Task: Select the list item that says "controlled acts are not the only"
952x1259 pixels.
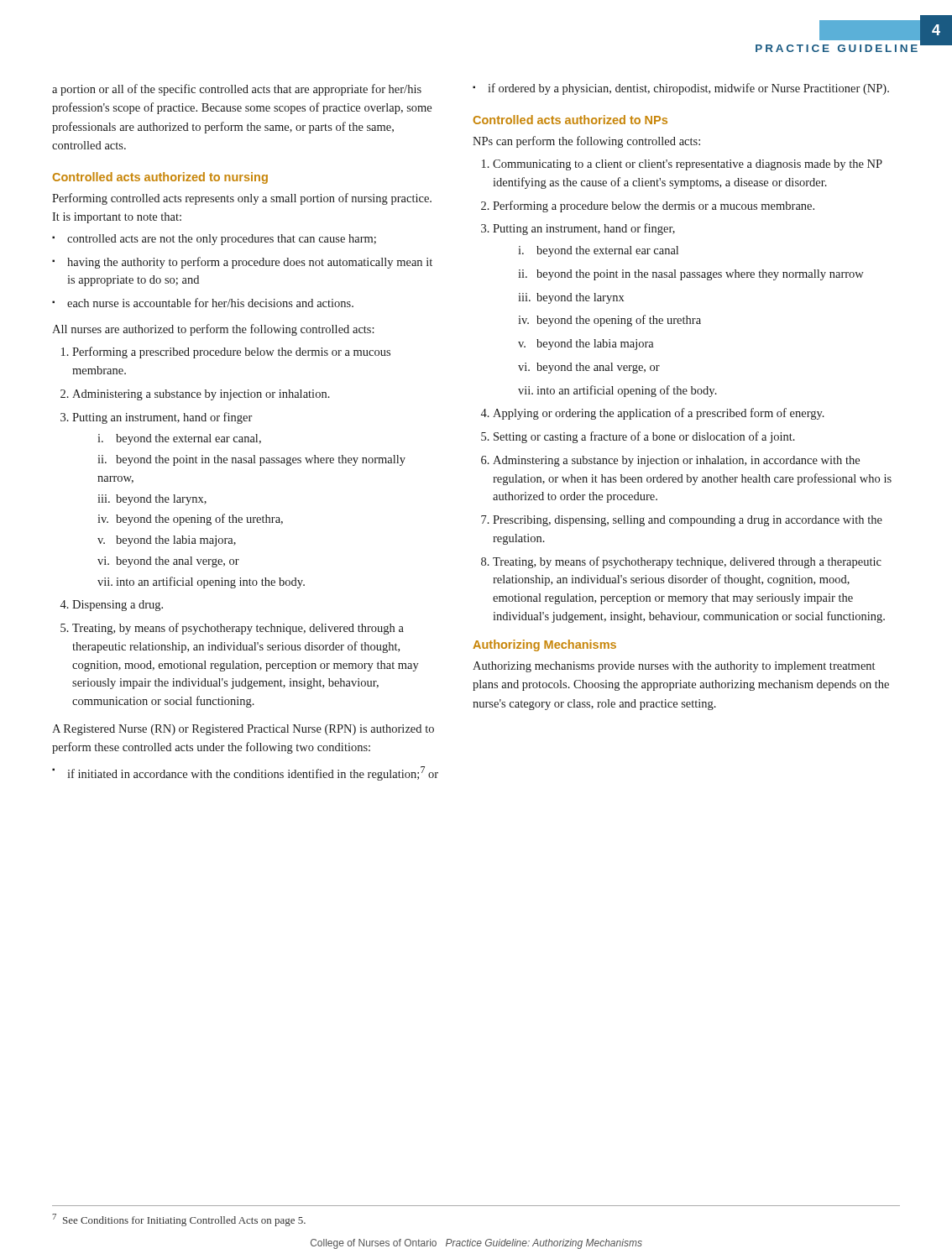Action: (247, 271)
